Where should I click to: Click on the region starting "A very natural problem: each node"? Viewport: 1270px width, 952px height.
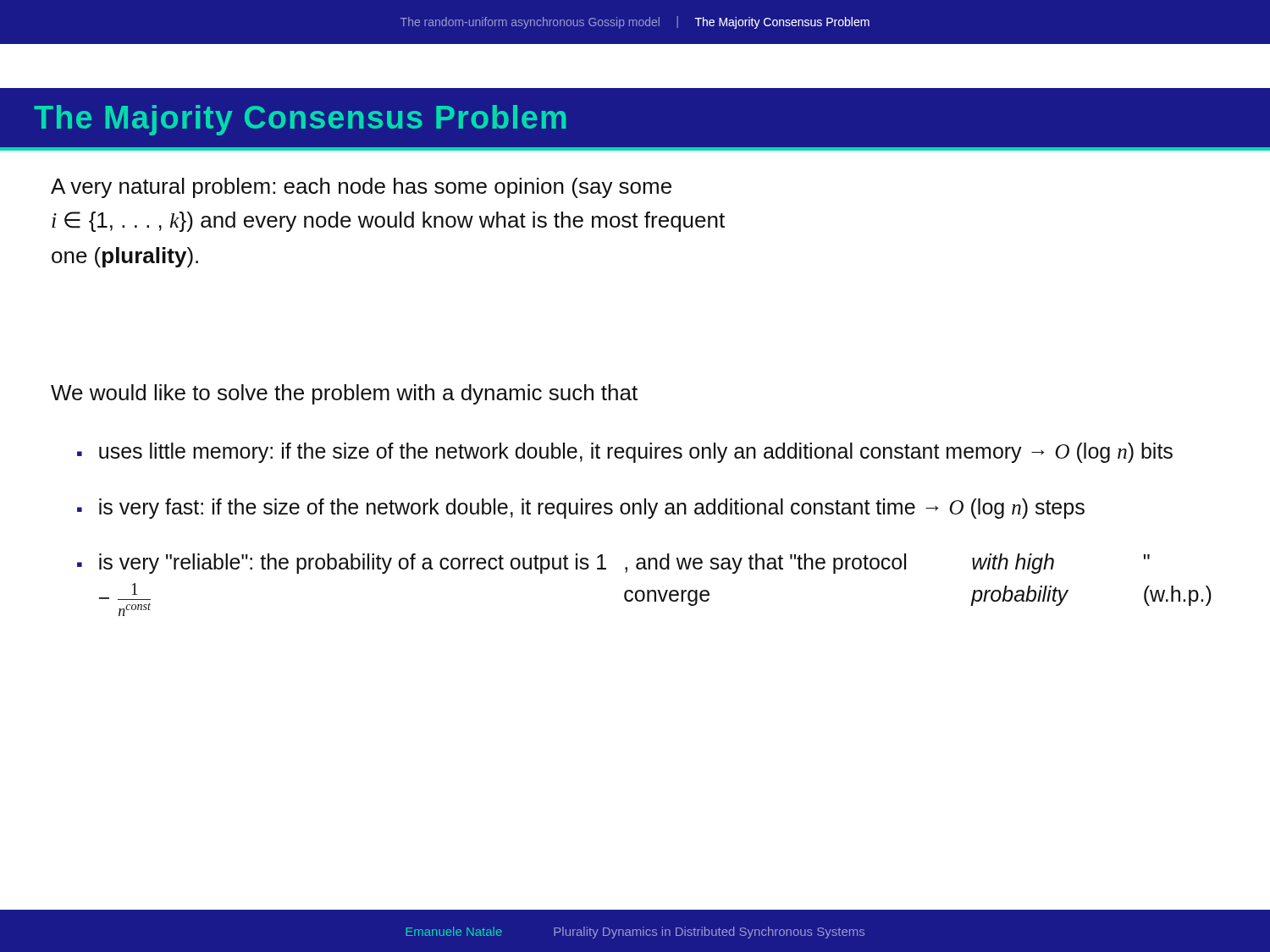[x=388, y=221]
